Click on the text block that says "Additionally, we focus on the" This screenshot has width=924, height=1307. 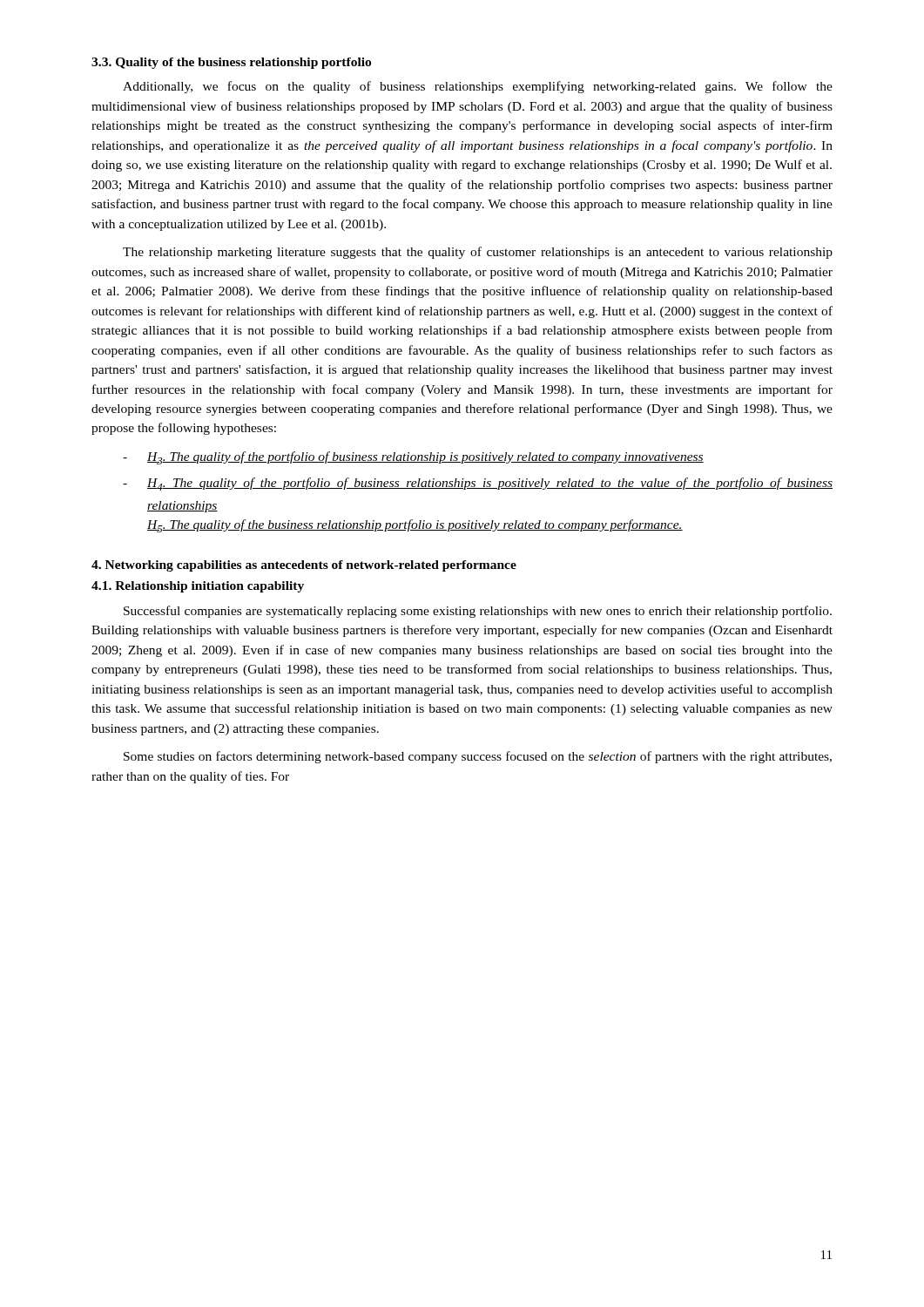point(462,155)
